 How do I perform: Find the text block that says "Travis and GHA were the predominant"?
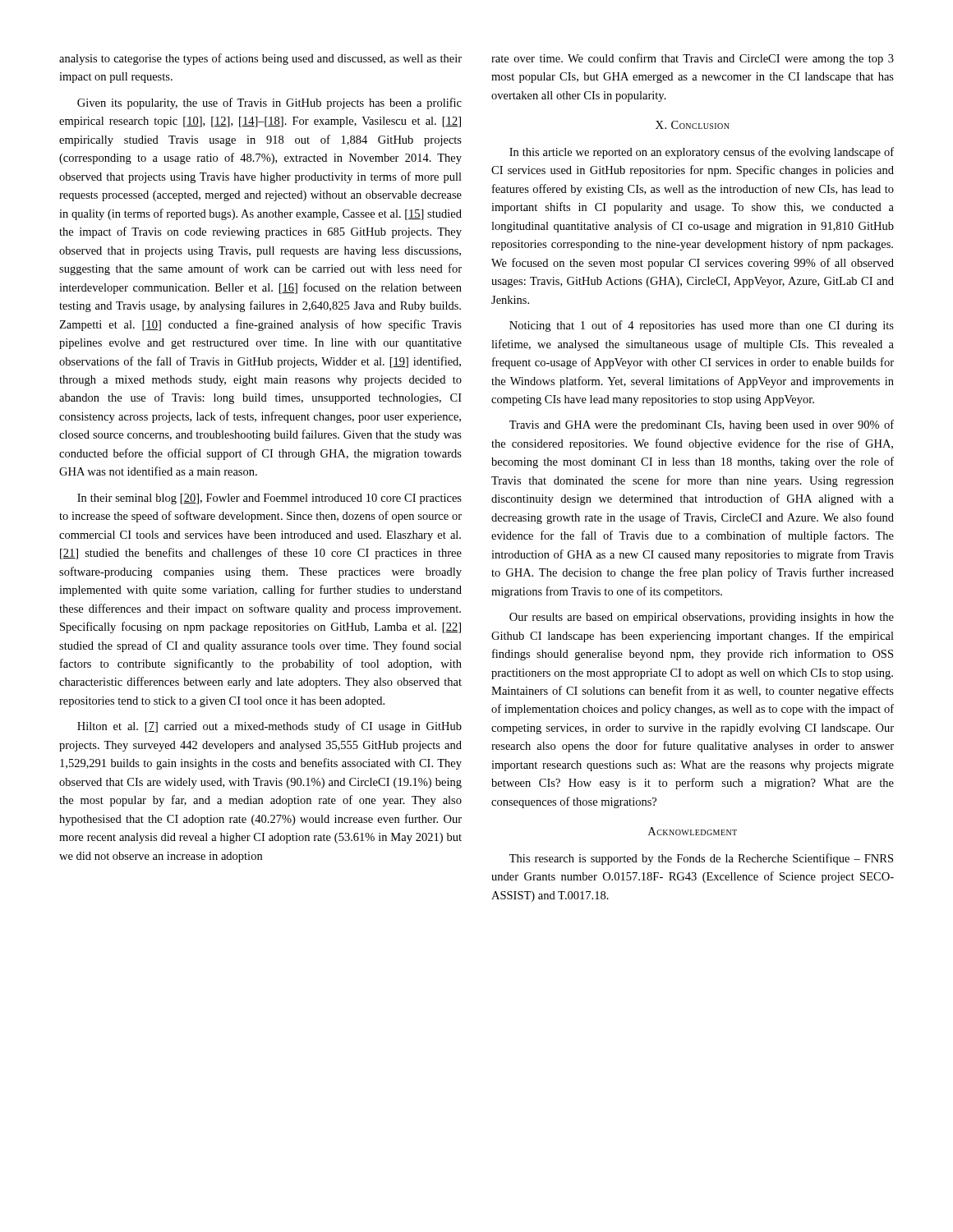(693, 508)
